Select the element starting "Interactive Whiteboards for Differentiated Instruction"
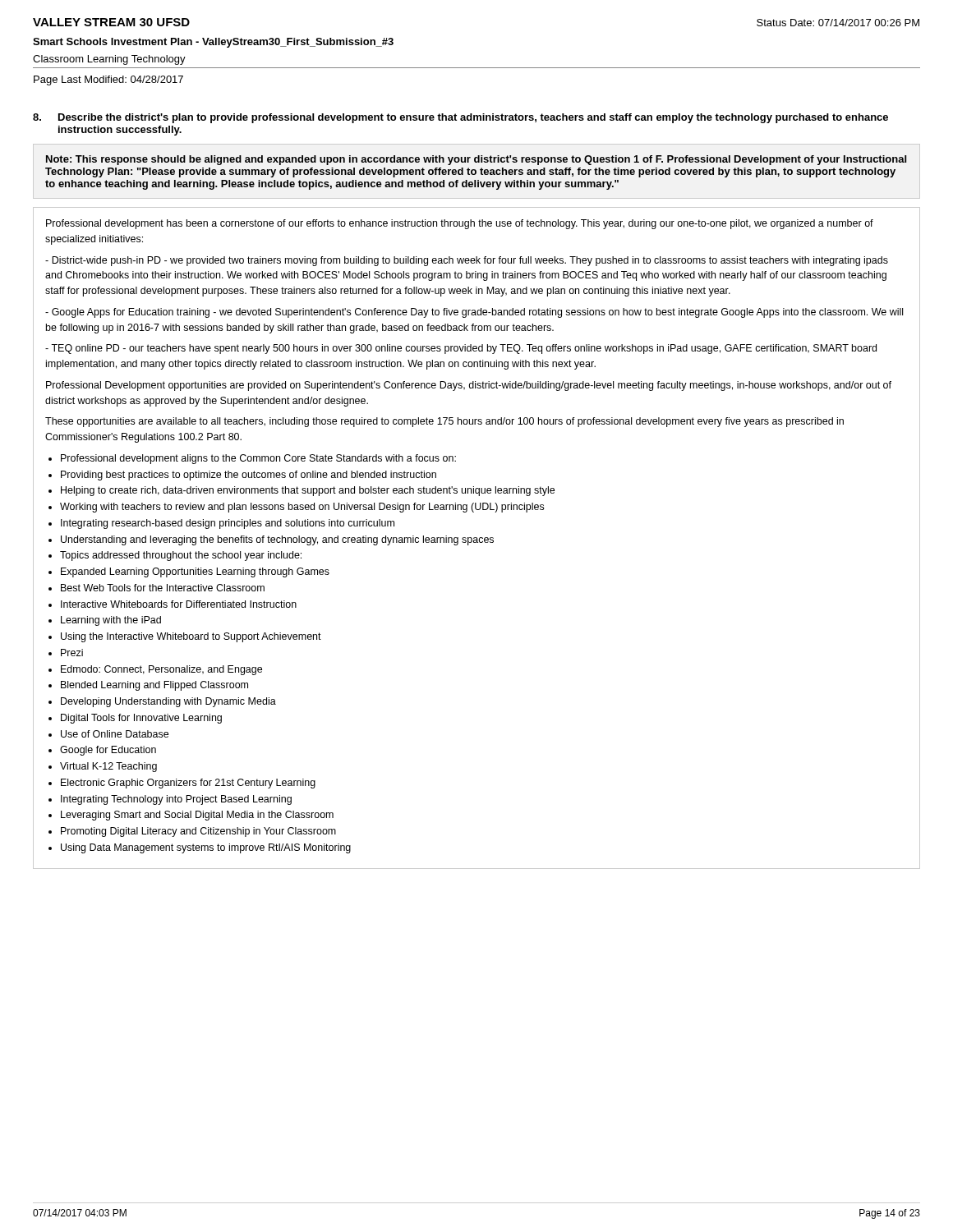The height and width of the screenshot is (1232, 953). [x=178, y=604]
